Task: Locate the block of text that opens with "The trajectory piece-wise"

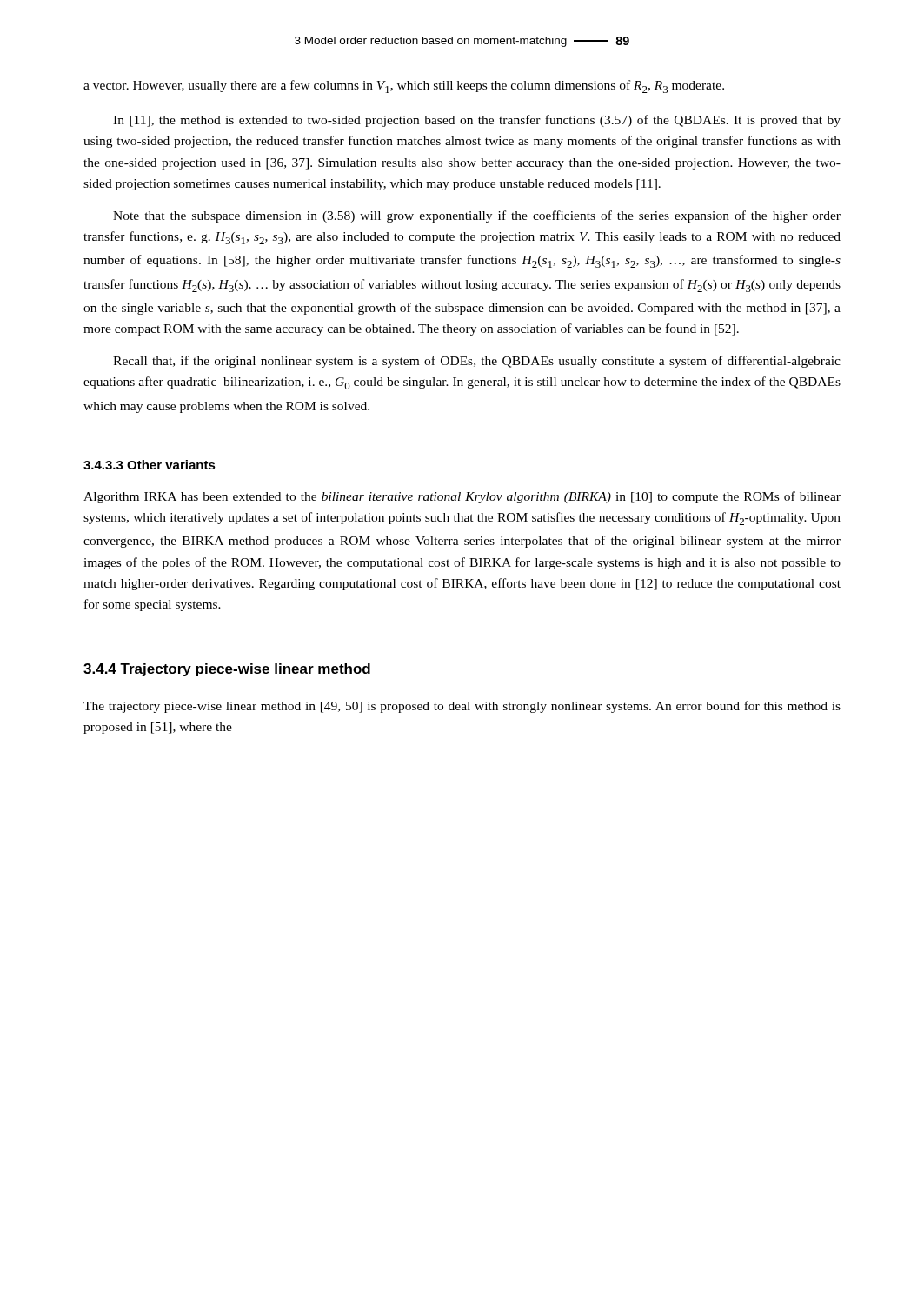Action: (x=462, y=716)
